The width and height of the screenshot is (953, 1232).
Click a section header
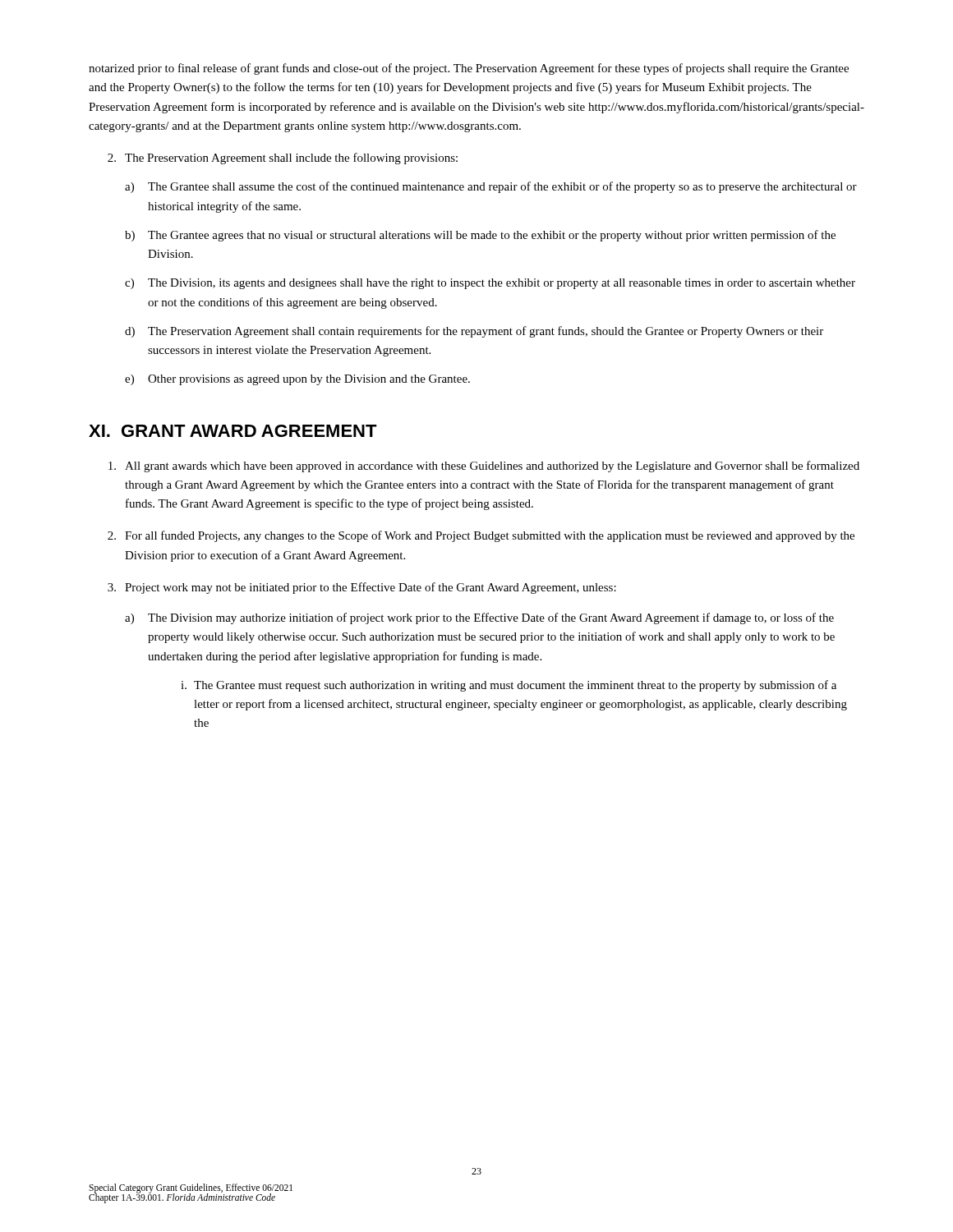point(476,431)
